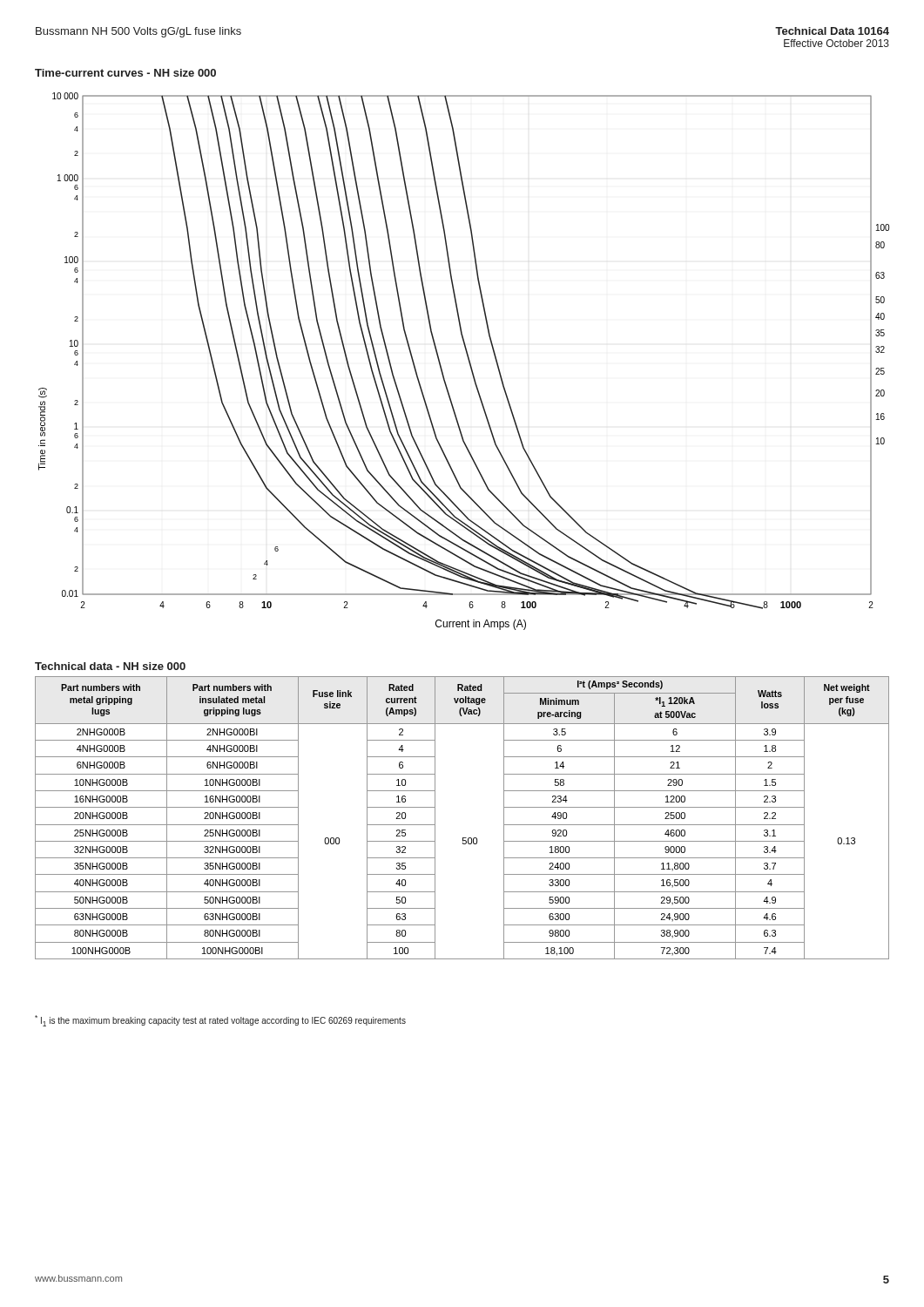924x1307 pixels.
Task: Locate the section header that says "Technical data - NH size 000"
Action: [x=110, y=666]
